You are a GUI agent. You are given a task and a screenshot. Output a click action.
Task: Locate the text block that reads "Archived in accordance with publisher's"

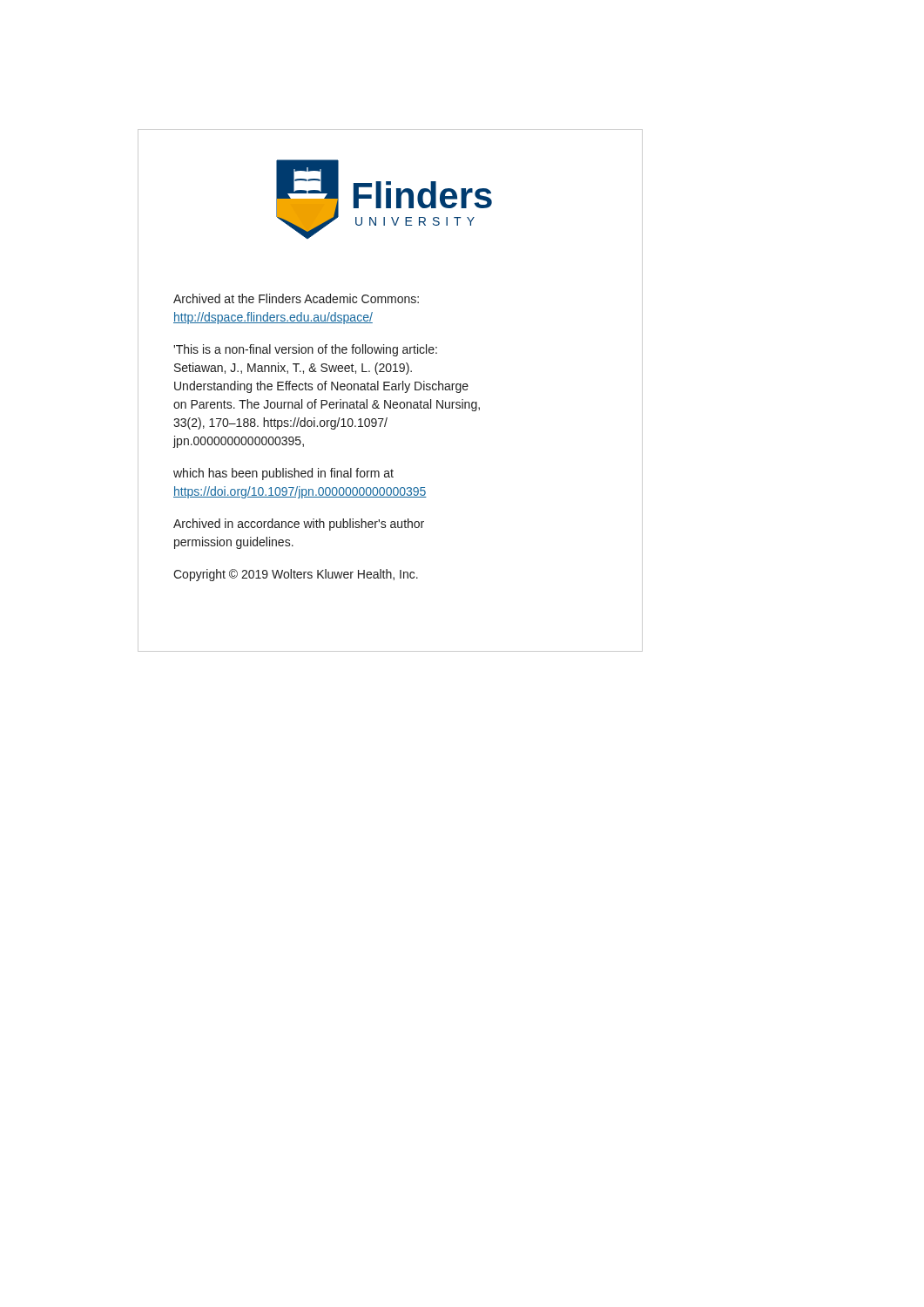pyautogui.click(x=390, y=533)
